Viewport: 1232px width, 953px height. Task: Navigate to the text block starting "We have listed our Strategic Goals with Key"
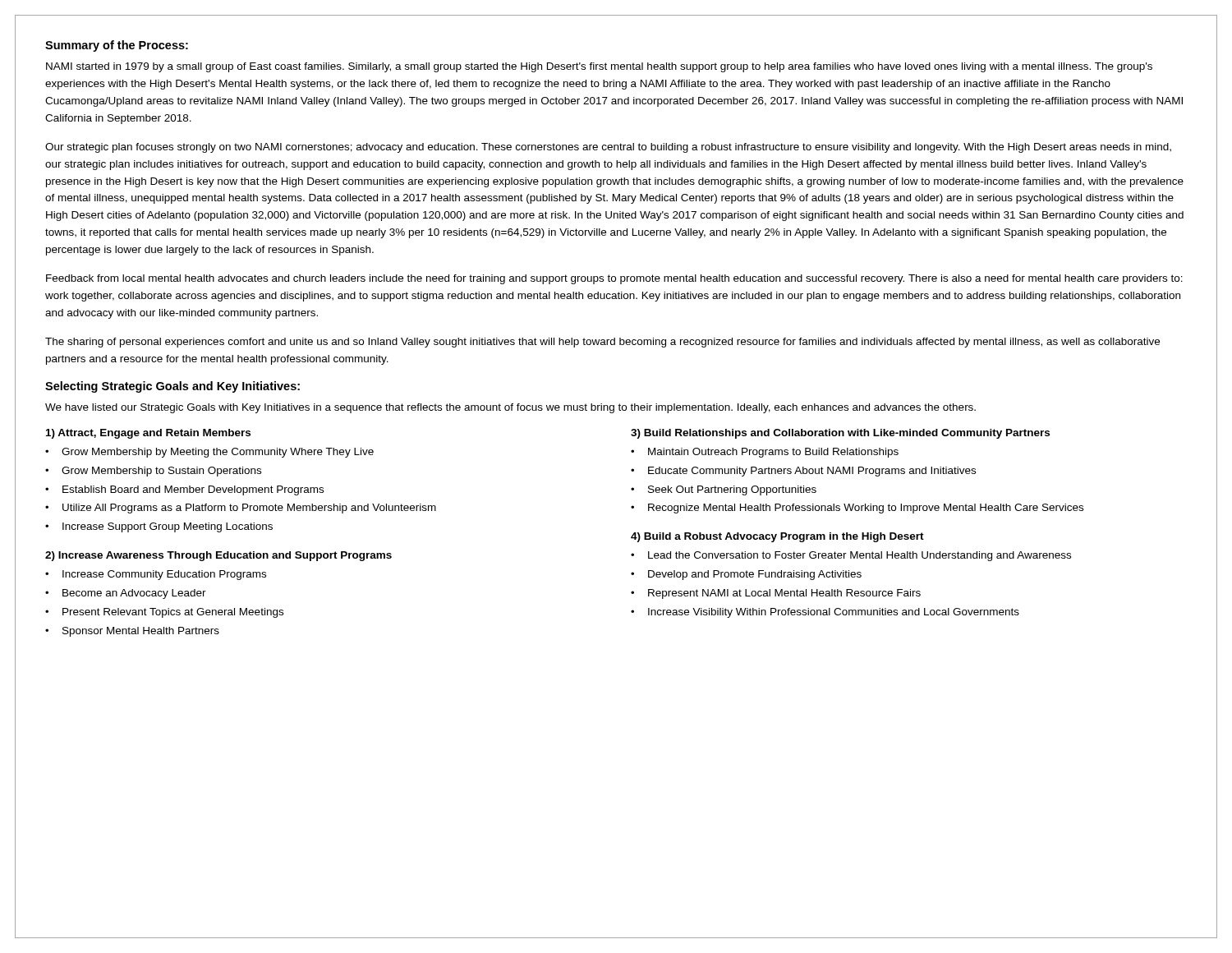(x=511, y=407)
